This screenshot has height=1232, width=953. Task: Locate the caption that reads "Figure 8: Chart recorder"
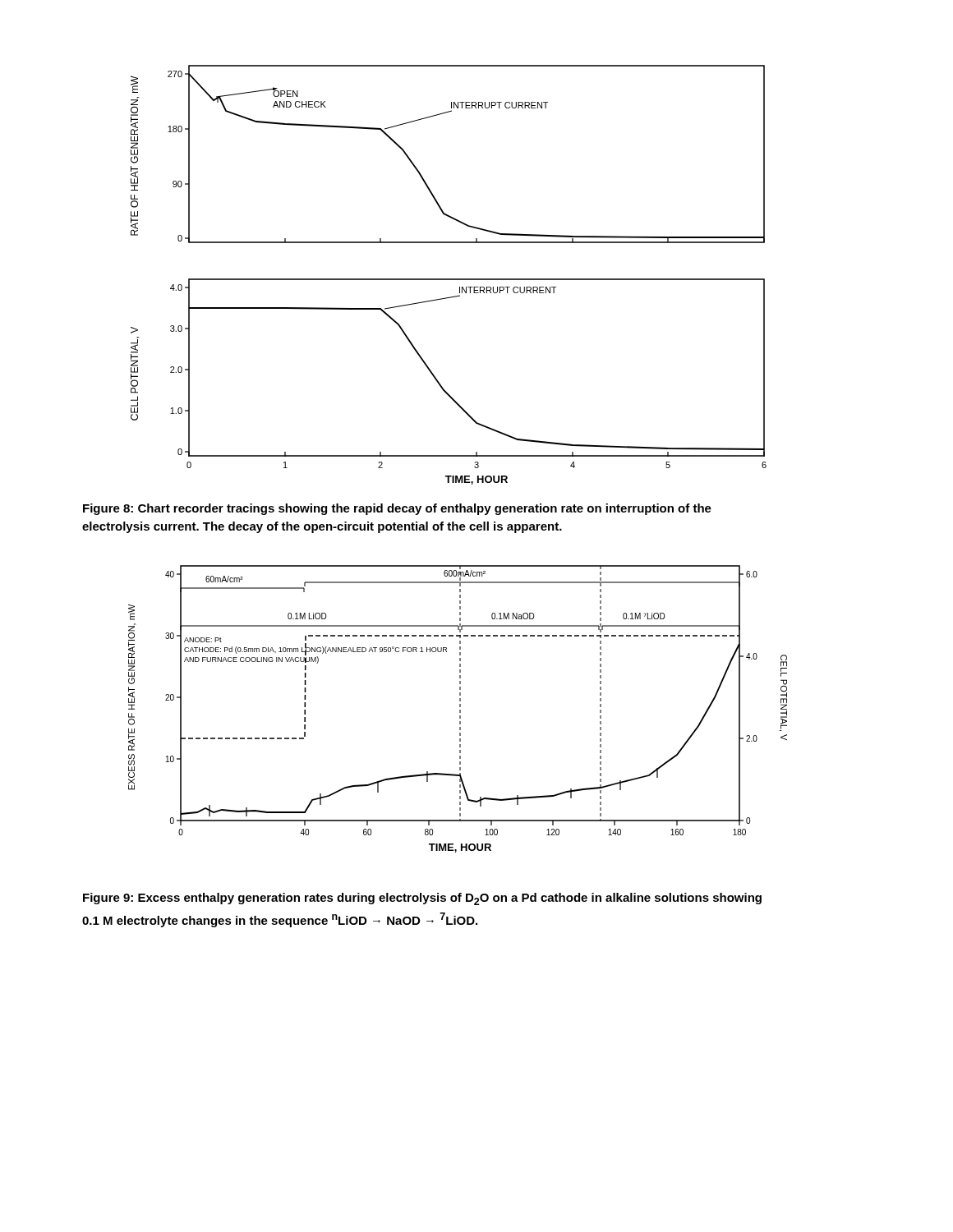[x=397, y=517]
